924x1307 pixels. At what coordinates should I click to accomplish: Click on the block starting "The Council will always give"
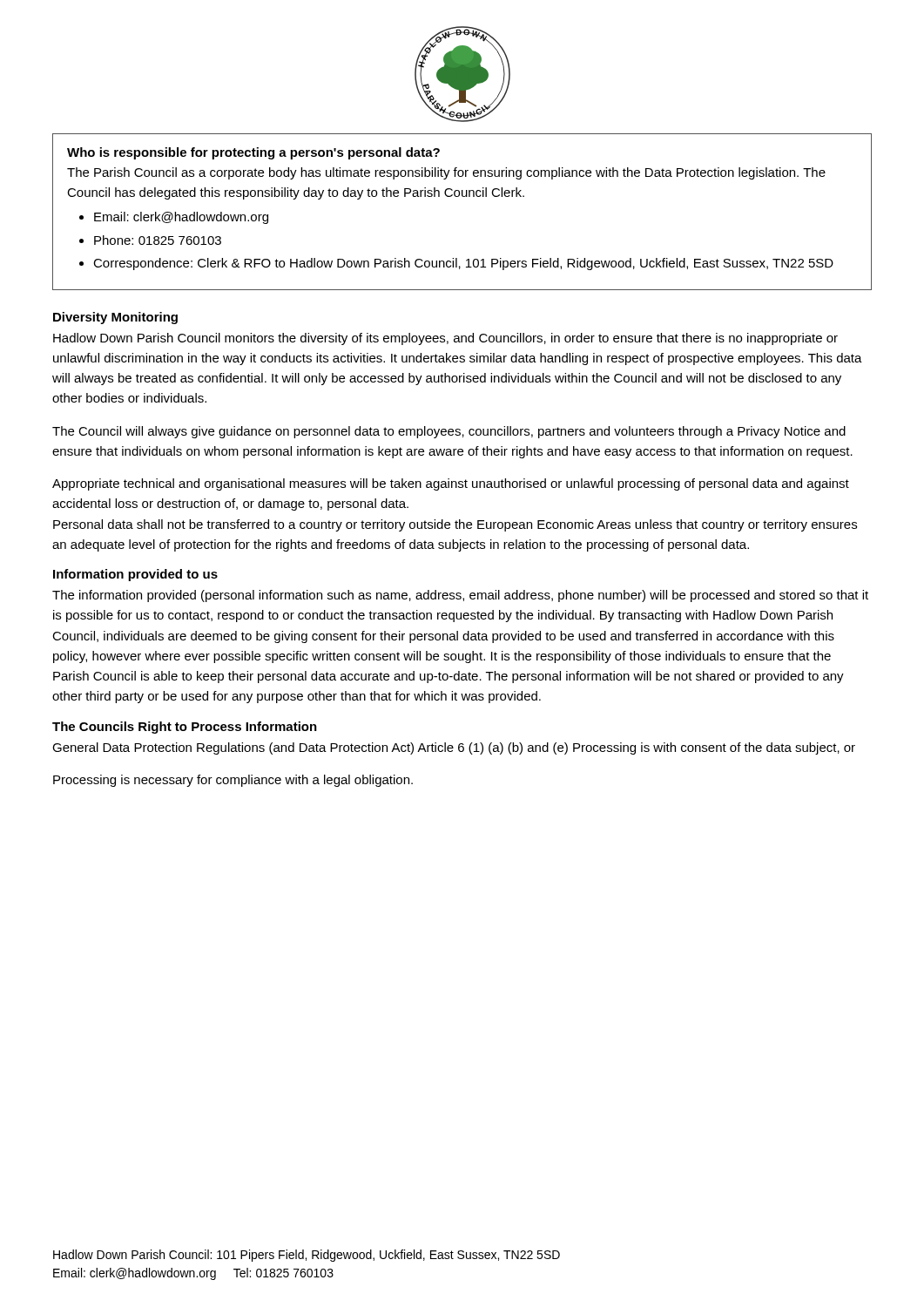click(462, 441)
